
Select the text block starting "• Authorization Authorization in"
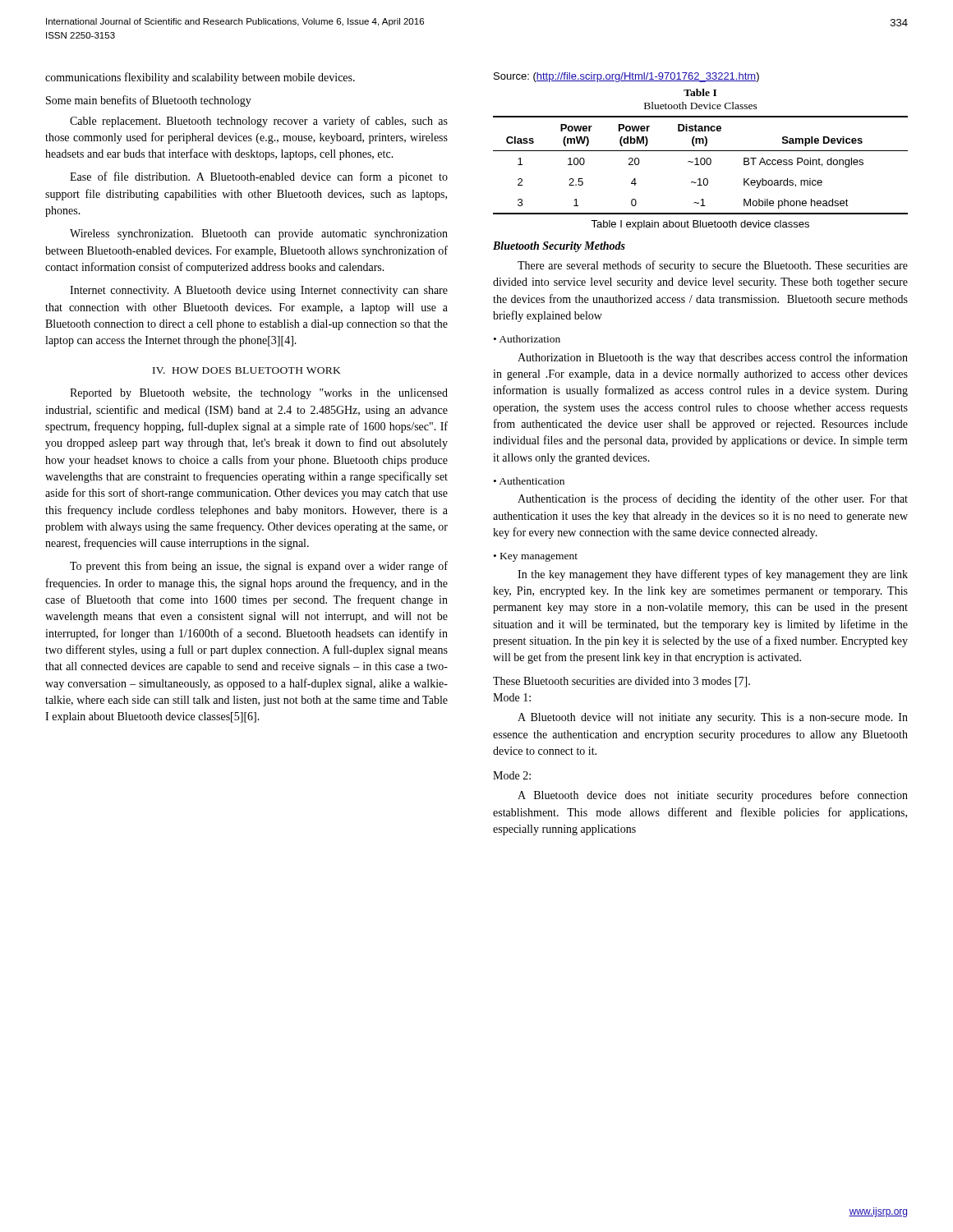[700, 399]
